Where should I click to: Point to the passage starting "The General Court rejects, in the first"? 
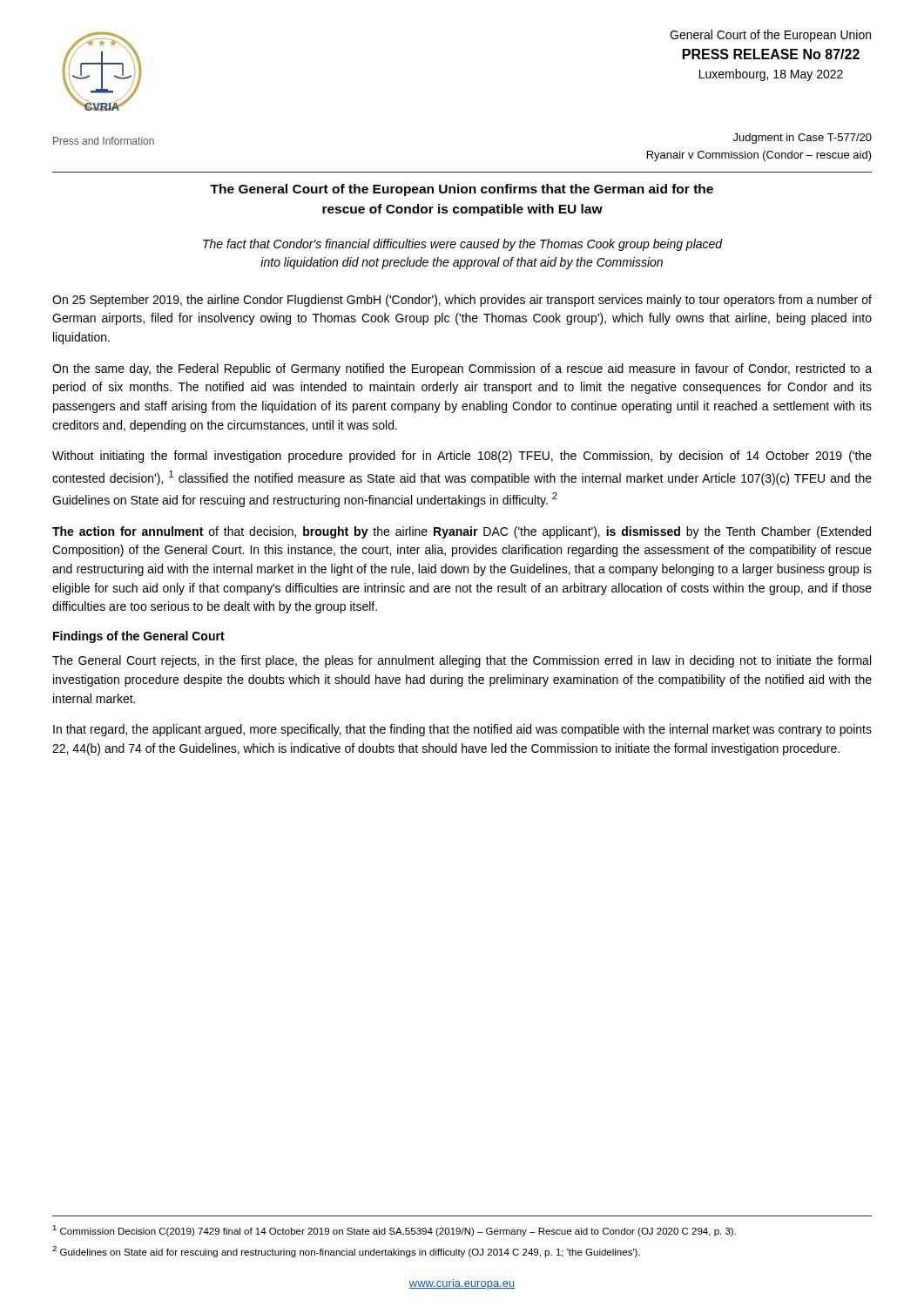462,680
